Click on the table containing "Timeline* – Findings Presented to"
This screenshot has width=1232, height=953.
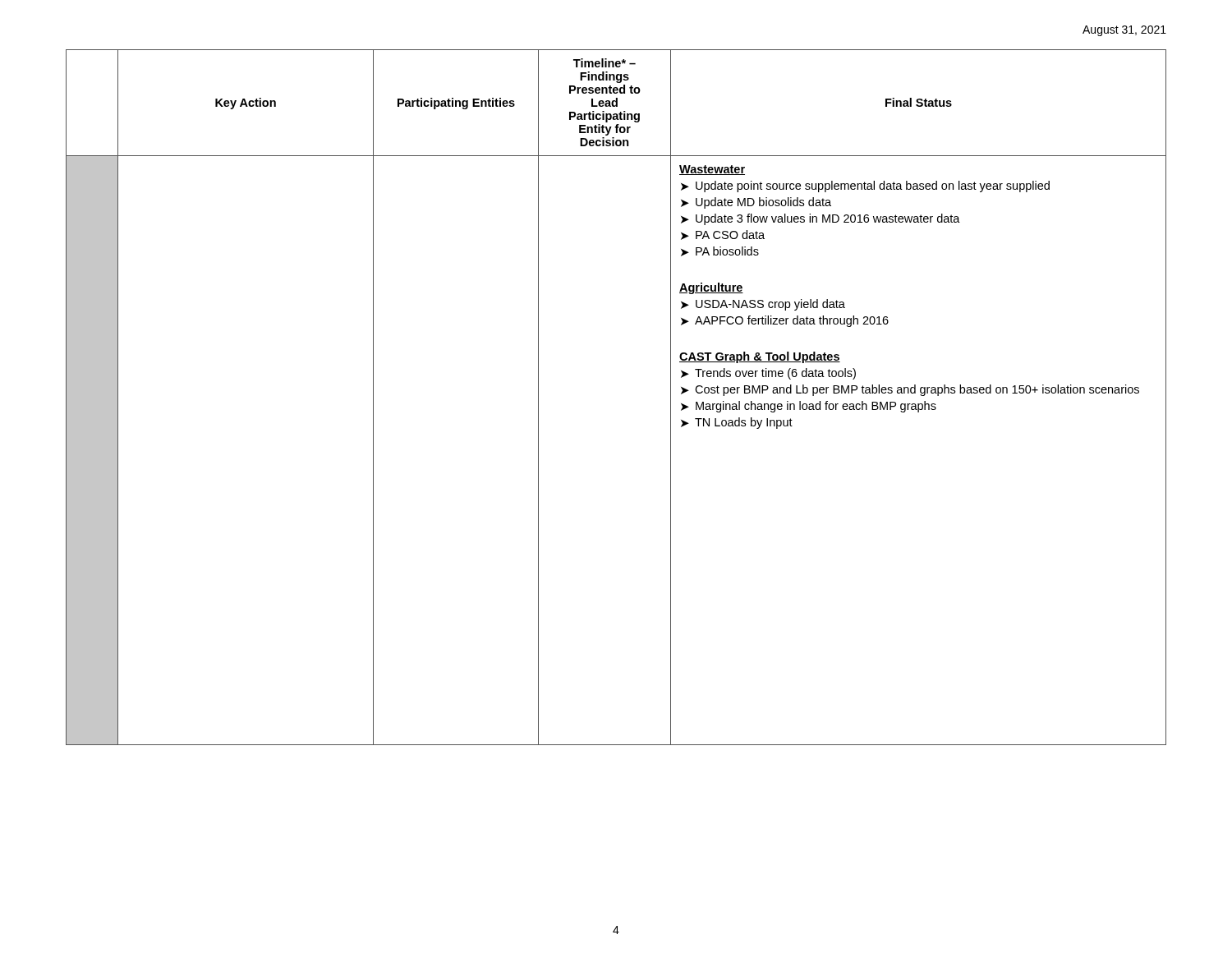tap(616, 468)
